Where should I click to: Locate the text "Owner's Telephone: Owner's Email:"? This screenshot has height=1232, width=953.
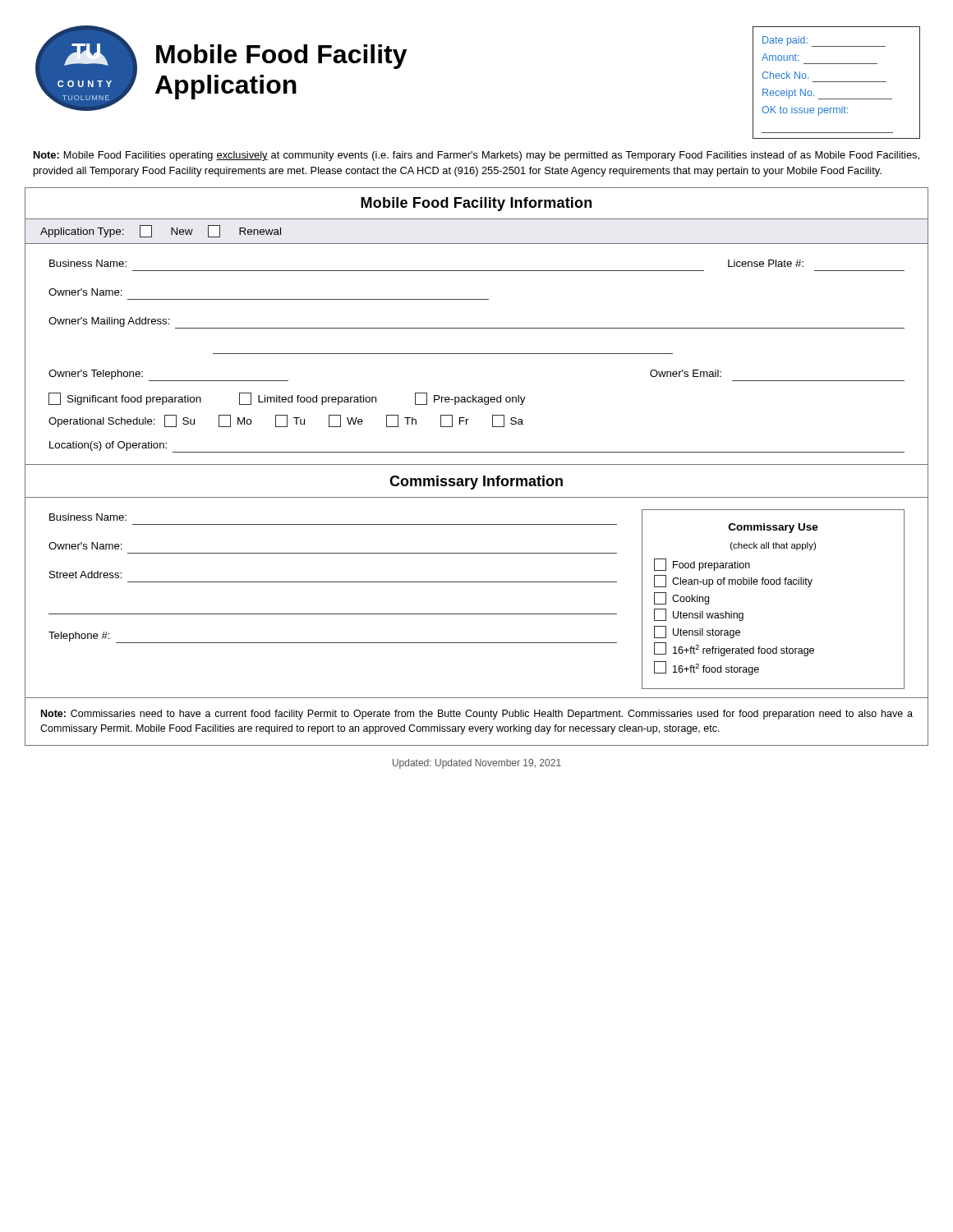[97, 375]
